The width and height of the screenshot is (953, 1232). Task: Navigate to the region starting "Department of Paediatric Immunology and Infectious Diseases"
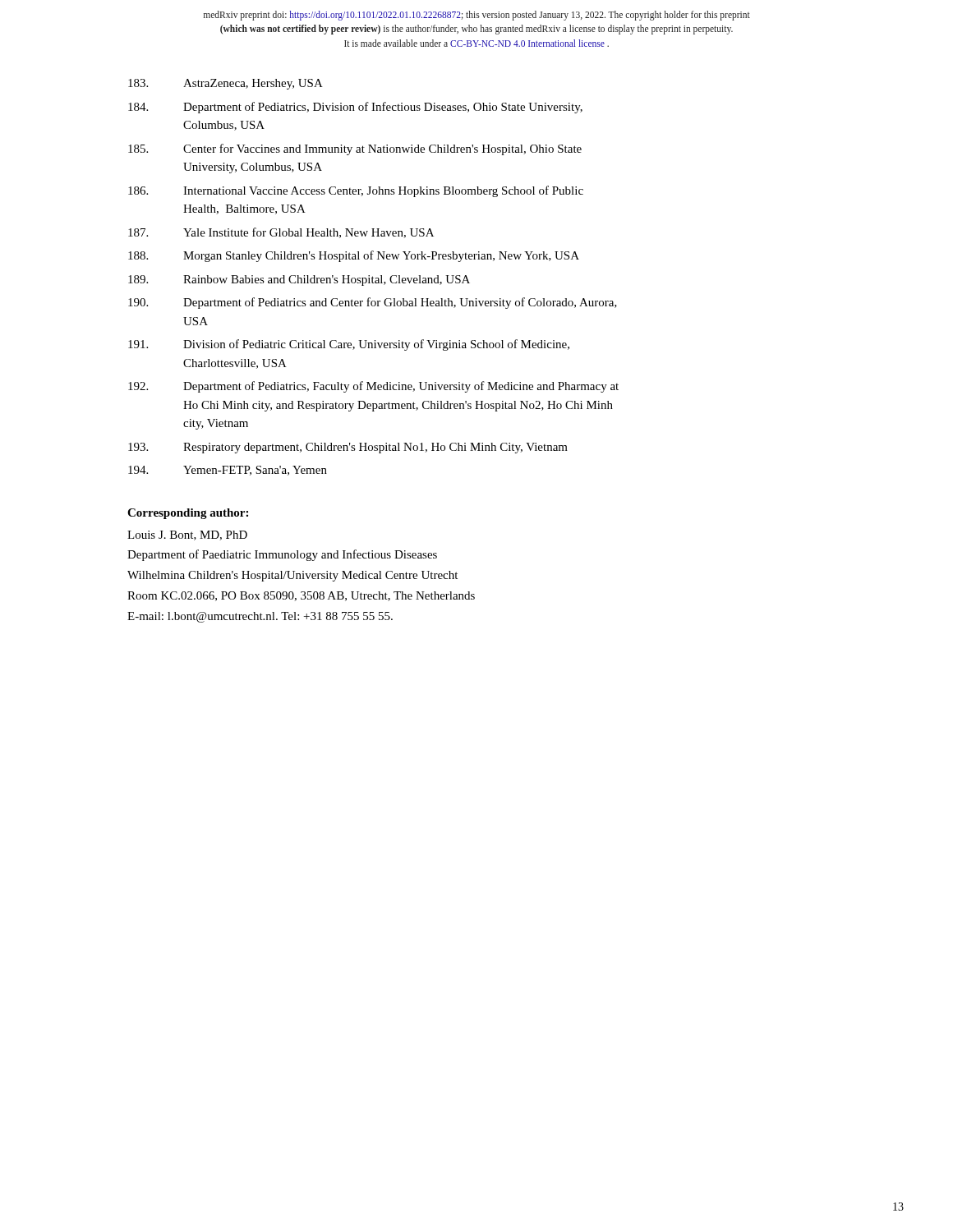pos(282,555)
